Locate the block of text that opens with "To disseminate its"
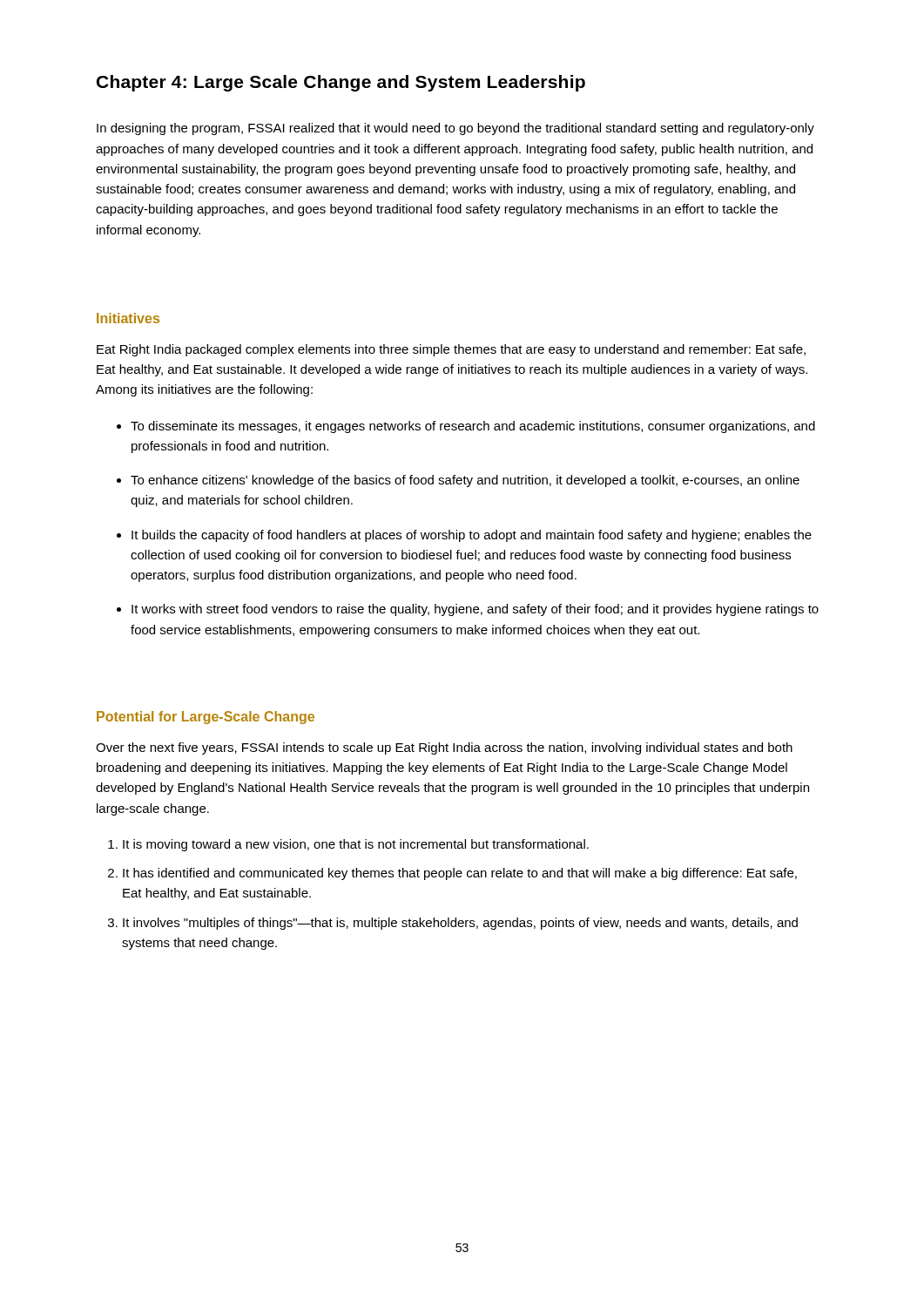The image size is (924, 1307). coord(473,435)
